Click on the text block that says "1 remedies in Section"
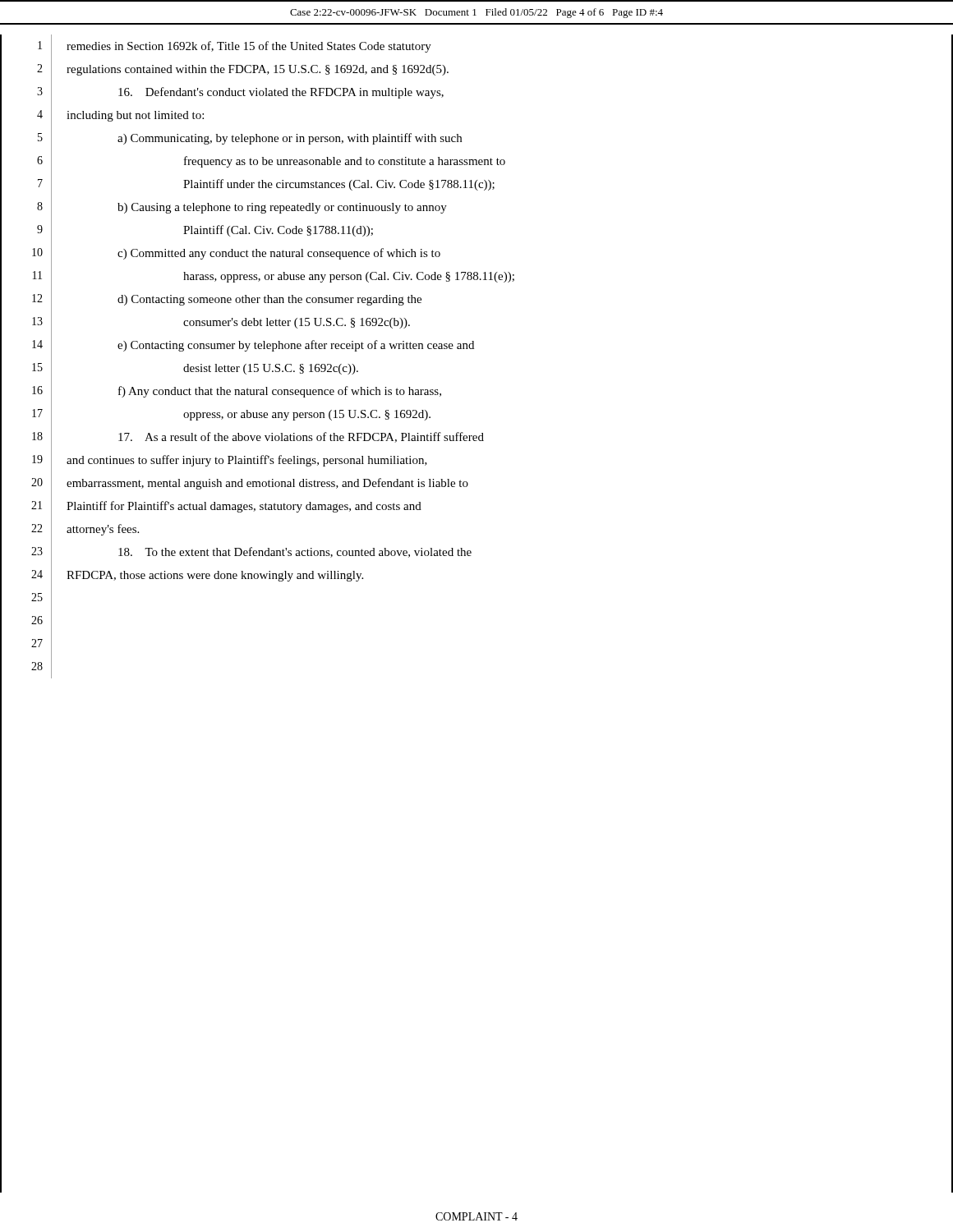 pos(209,46)
